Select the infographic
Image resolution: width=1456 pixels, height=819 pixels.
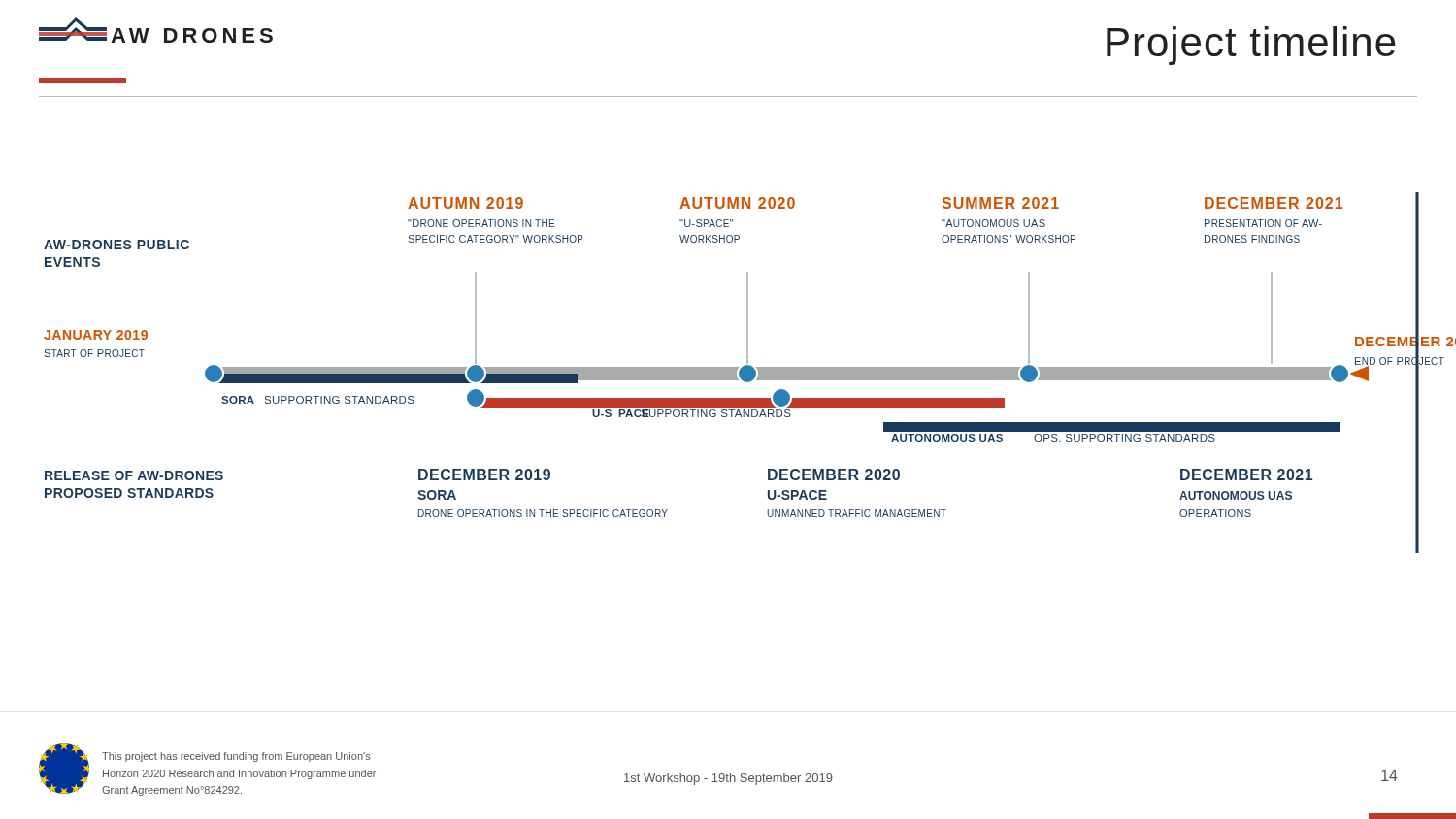tap(728, 364)
